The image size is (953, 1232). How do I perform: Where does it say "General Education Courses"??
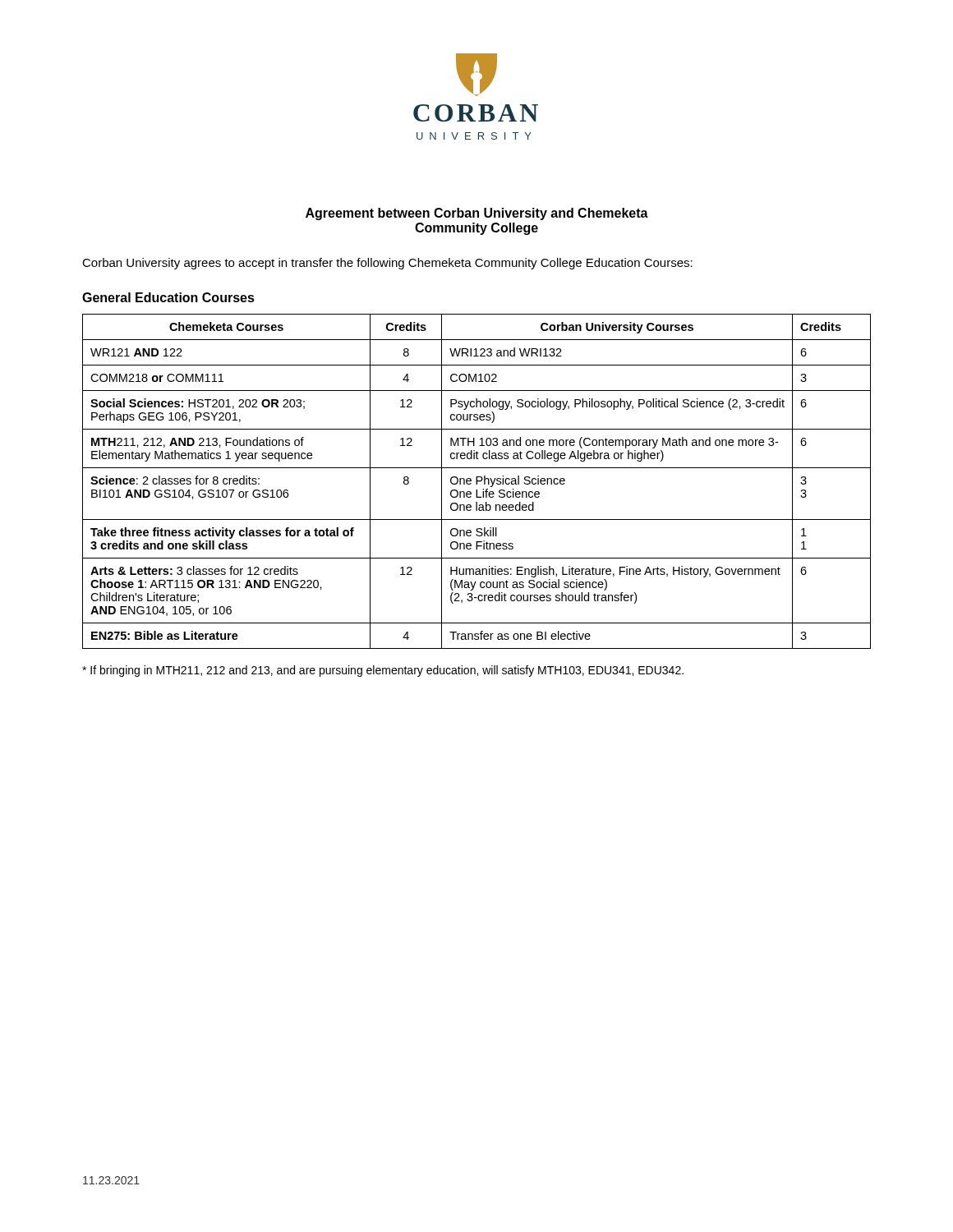click(x=168, y=297)
